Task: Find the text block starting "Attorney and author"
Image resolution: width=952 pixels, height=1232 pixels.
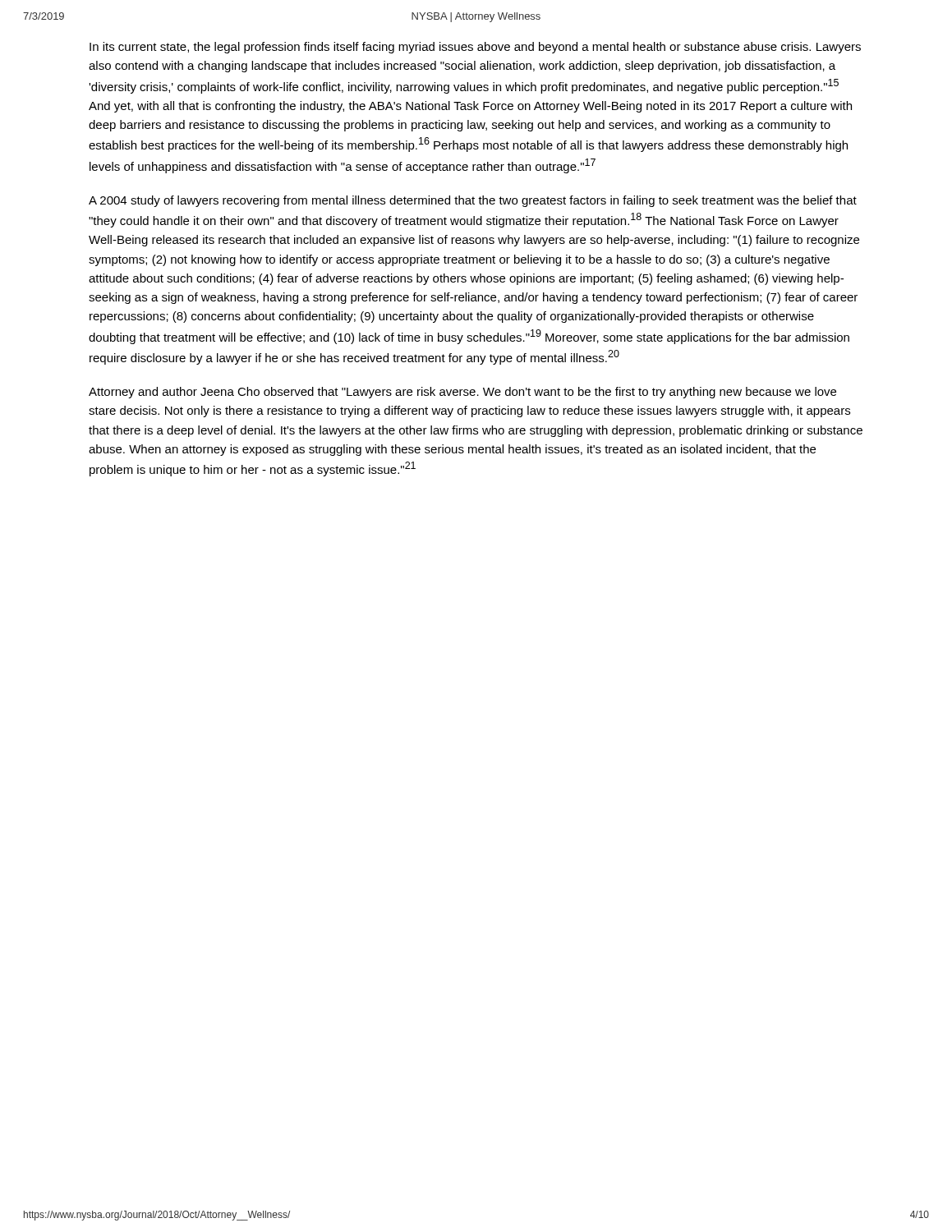Action: [x=476, y=430]
